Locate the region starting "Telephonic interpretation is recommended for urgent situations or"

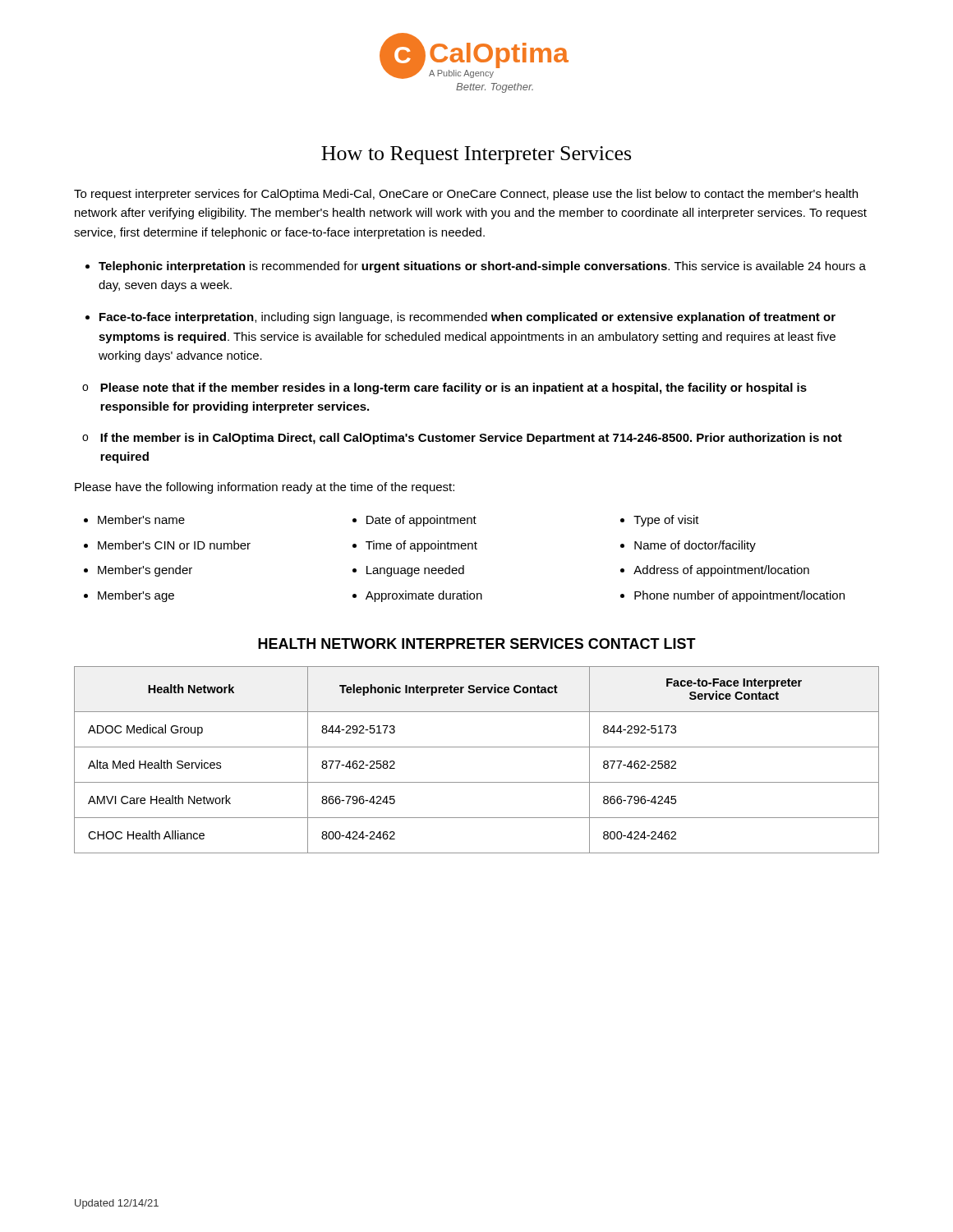click(x=482, y=275)
